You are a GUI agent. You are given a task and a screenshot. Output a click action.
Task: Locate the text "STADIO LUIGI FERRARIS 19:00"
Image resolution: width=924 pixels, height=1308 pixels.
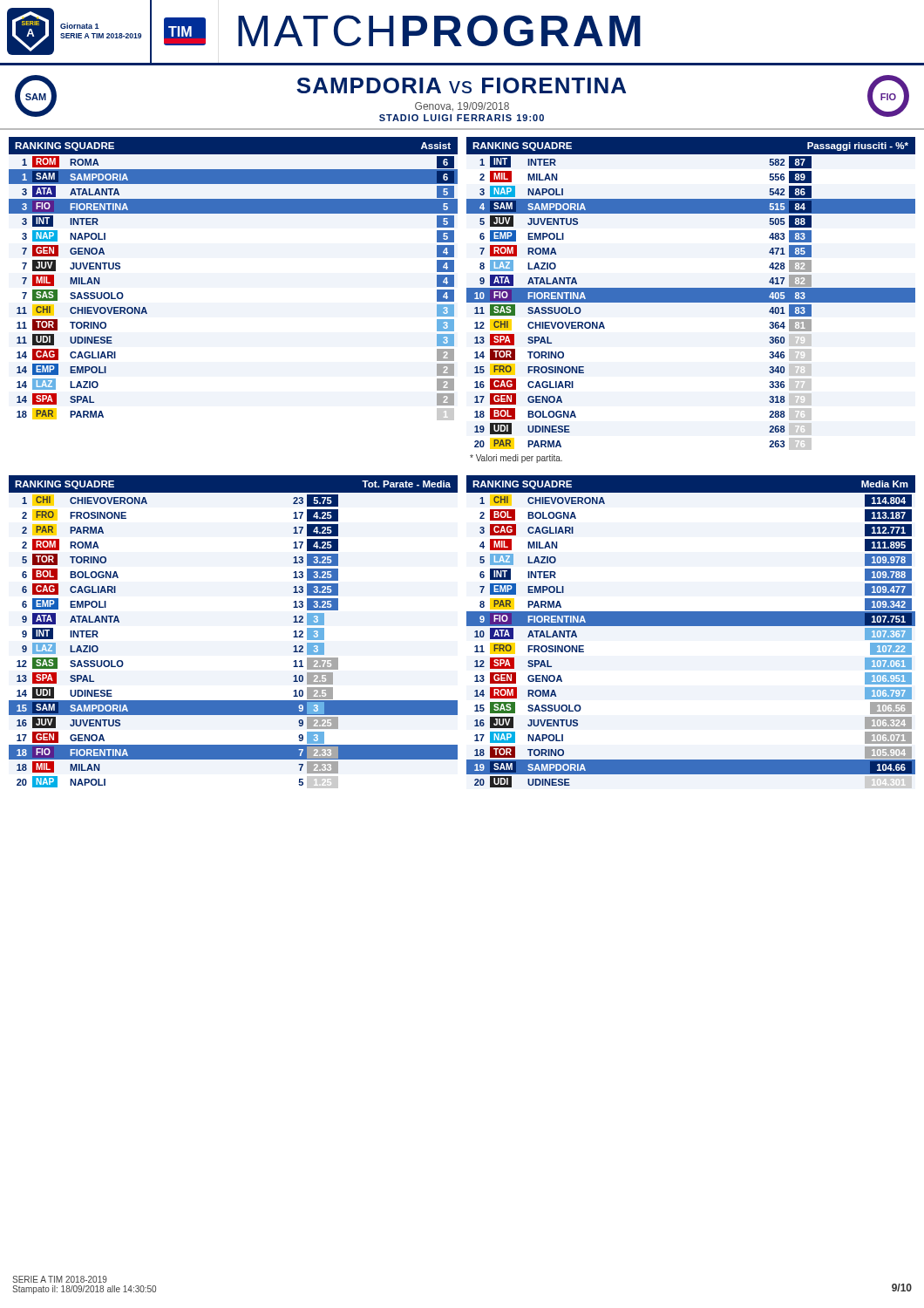462,118
